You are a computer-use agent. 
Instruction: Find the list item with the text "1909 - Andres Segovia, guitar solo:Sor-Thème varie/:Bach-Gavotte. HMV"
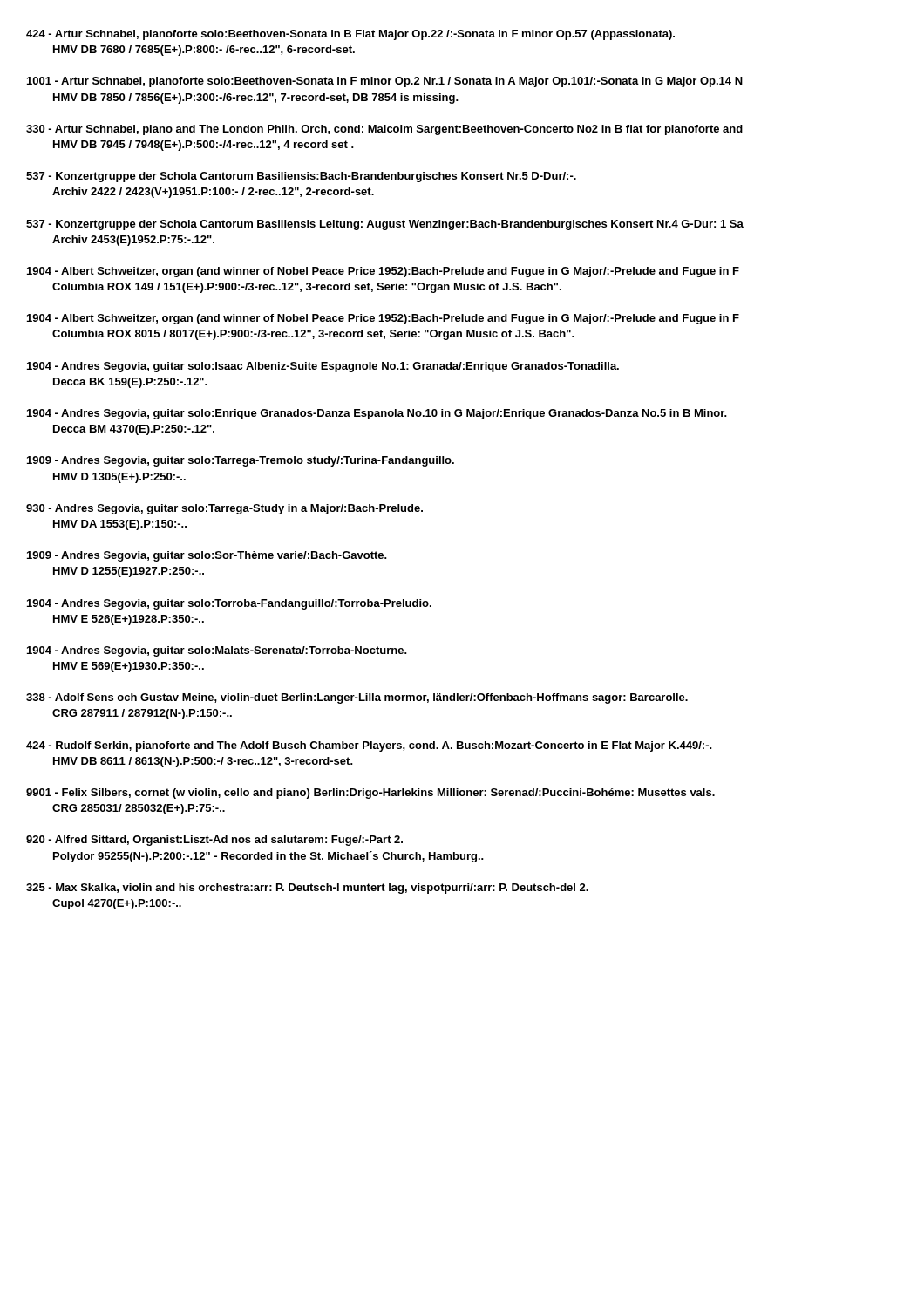[x=207, y=556]
